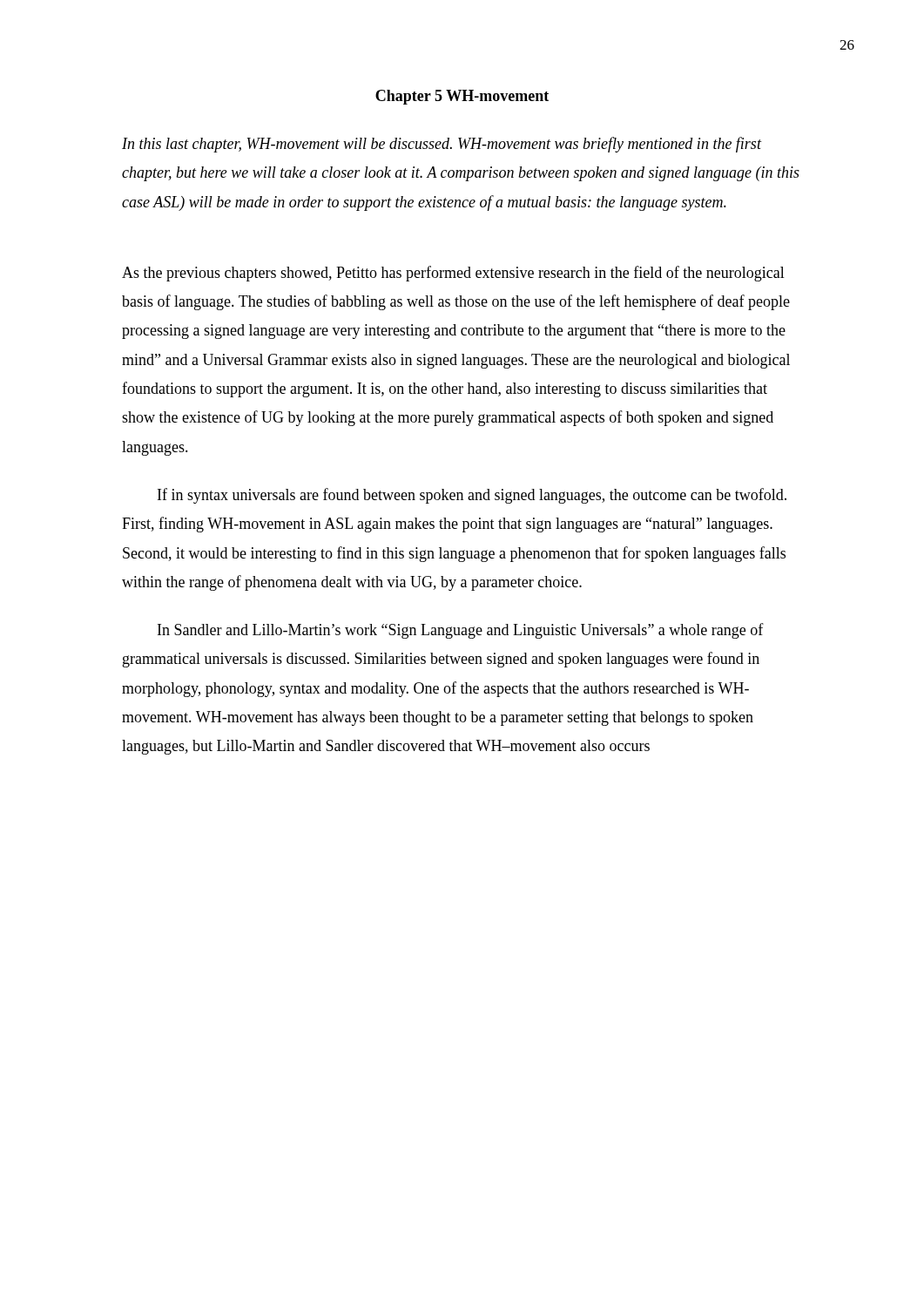
Task: Click the passage that begins "In Sandler and"
Action: tap(443, 688)
